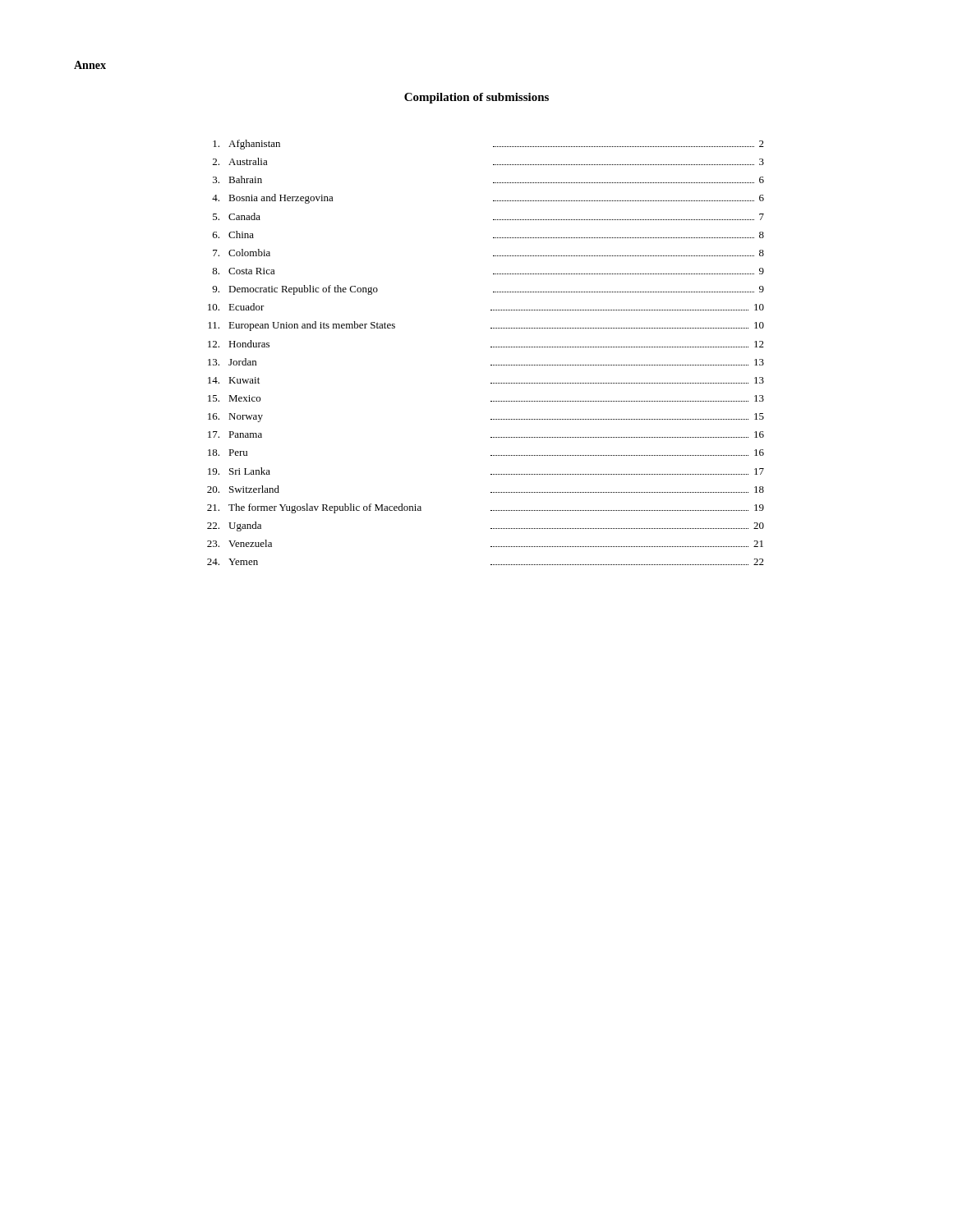Image resolution: width=953 pixels, height=1232 pixels.
Task: Click on the list item that reads "19. Sri Lanka"
Action: click(251, 470)
